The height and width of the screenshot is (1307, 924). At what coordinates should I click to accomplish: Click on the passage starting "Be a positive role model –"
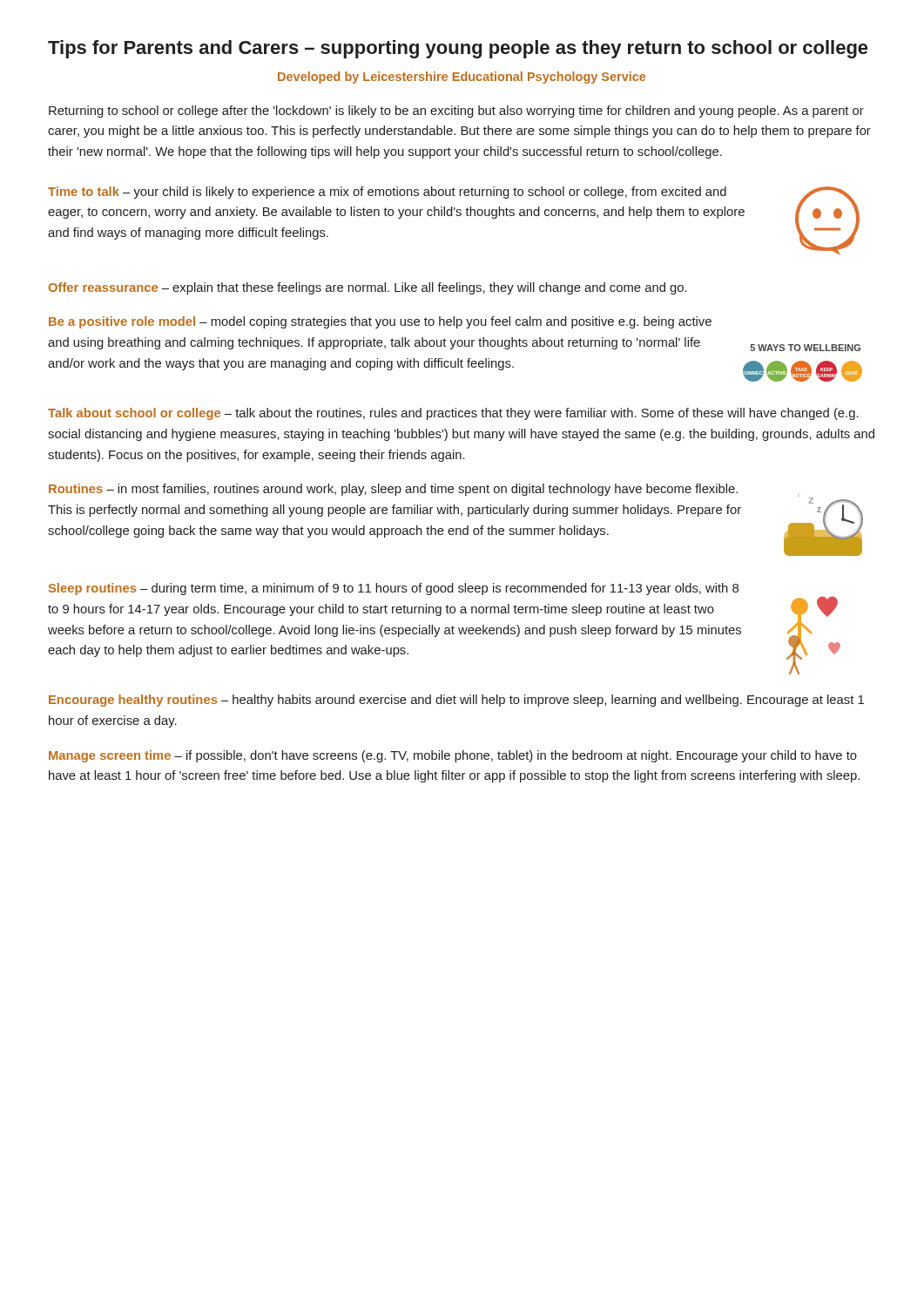click(x=380, y=342)
